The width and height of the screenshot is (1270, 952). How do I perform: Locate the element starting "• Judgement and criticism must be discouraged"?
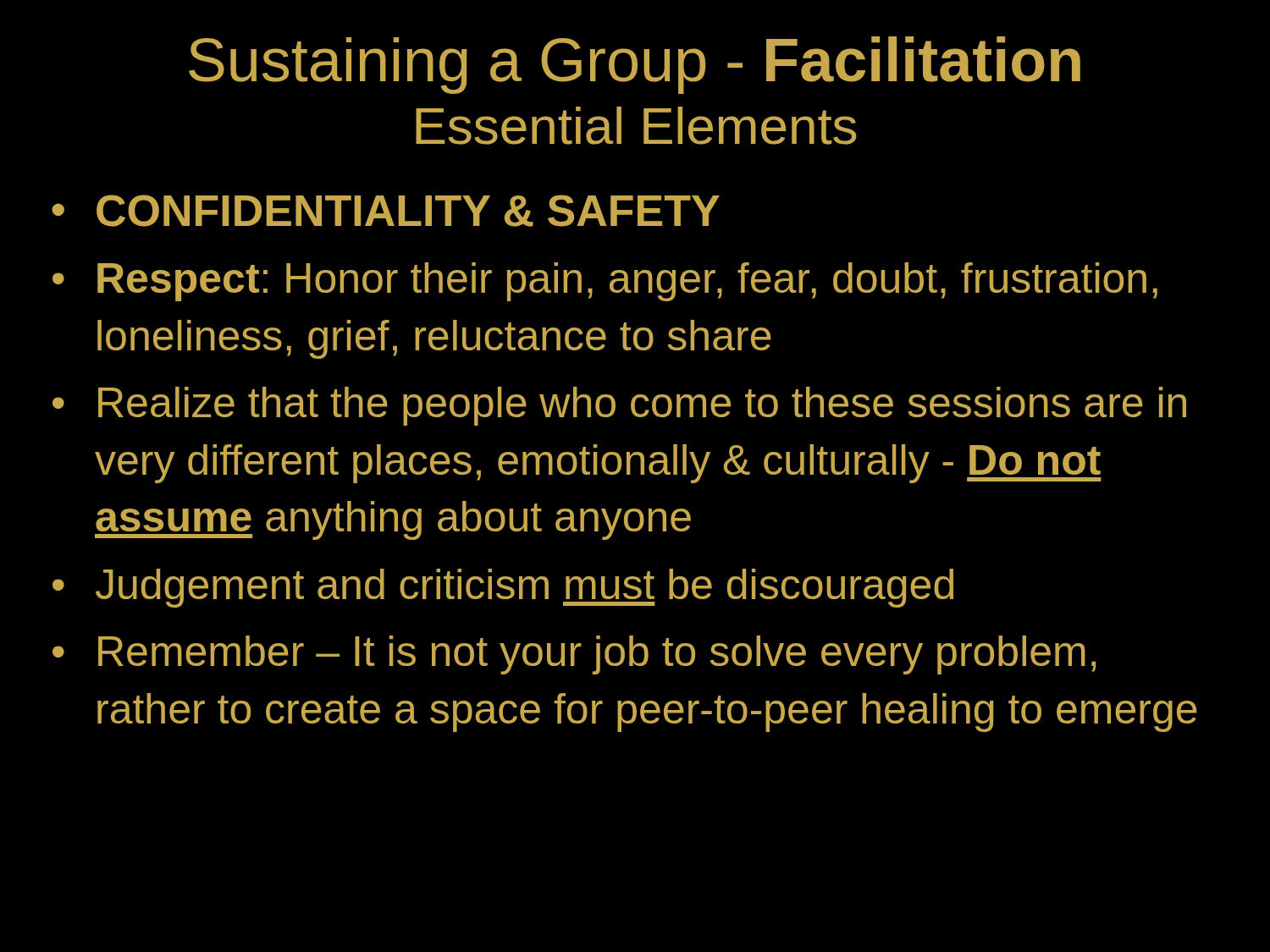pos(635,585)
